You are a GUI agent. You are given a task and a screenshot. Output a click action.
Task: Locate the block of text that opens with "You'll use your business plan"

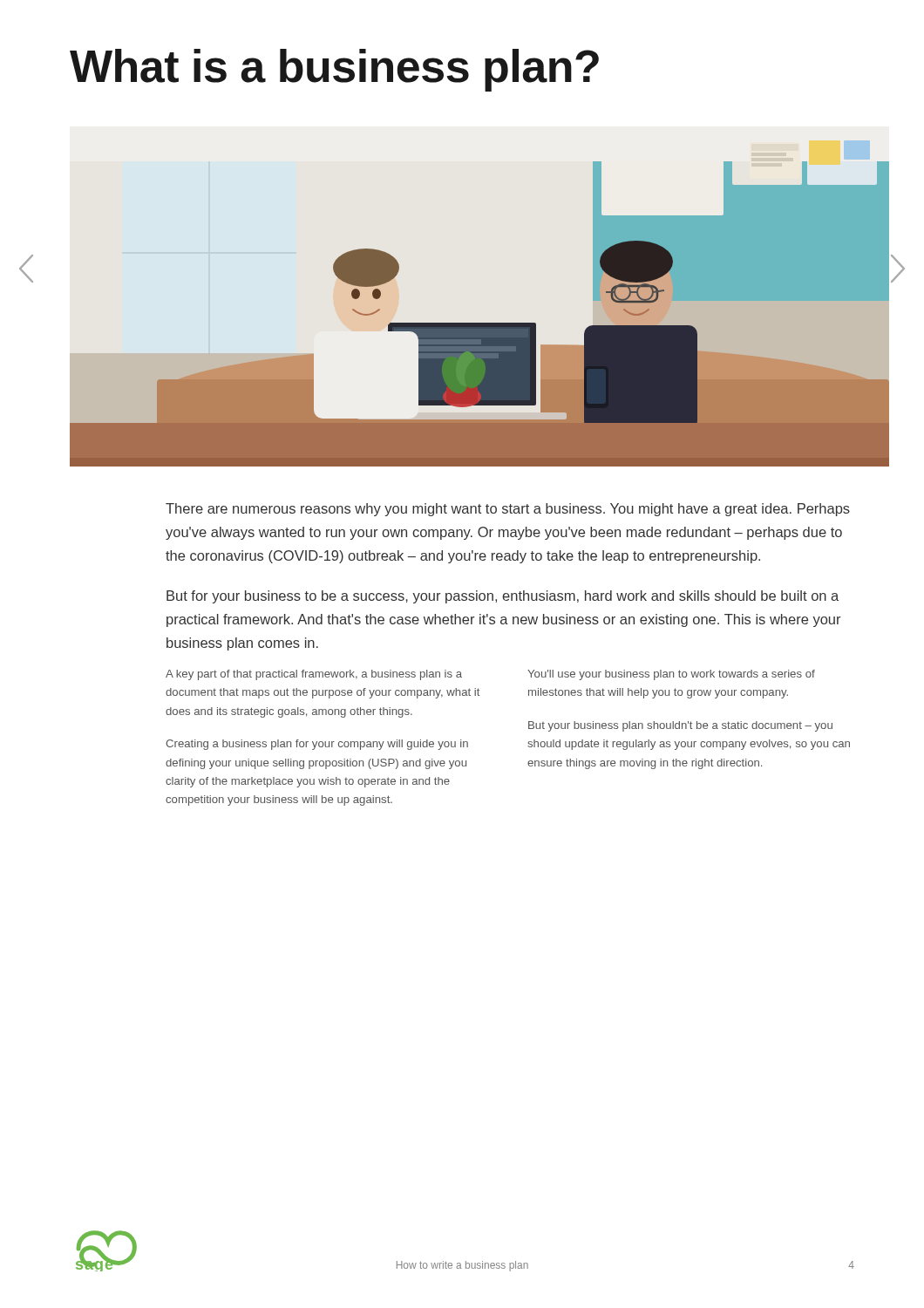pyautogui.click(x=691, y=683)
